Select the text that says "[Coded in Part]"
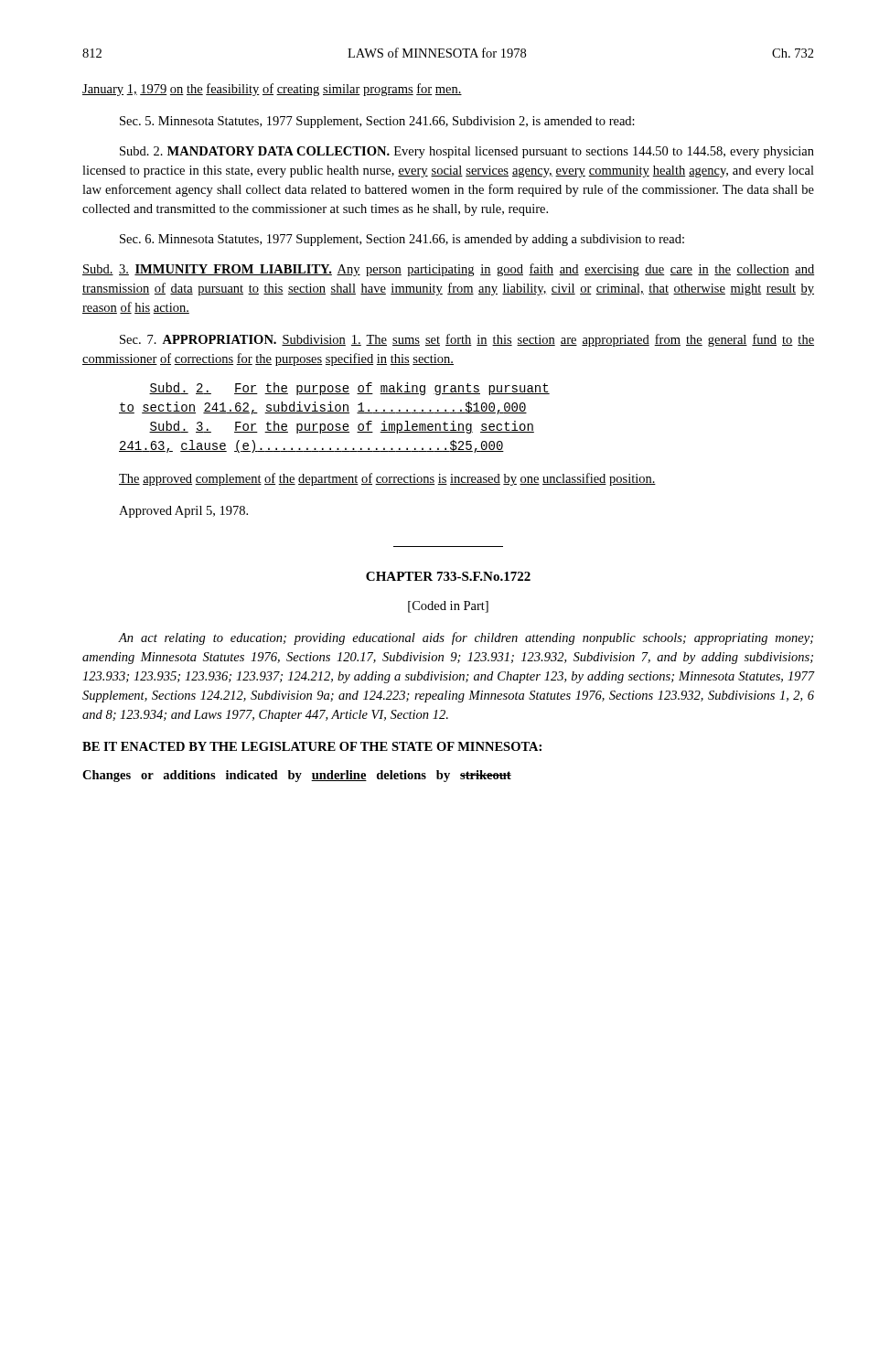Viewport: 879px width, 1372px height. pos(448,606)
